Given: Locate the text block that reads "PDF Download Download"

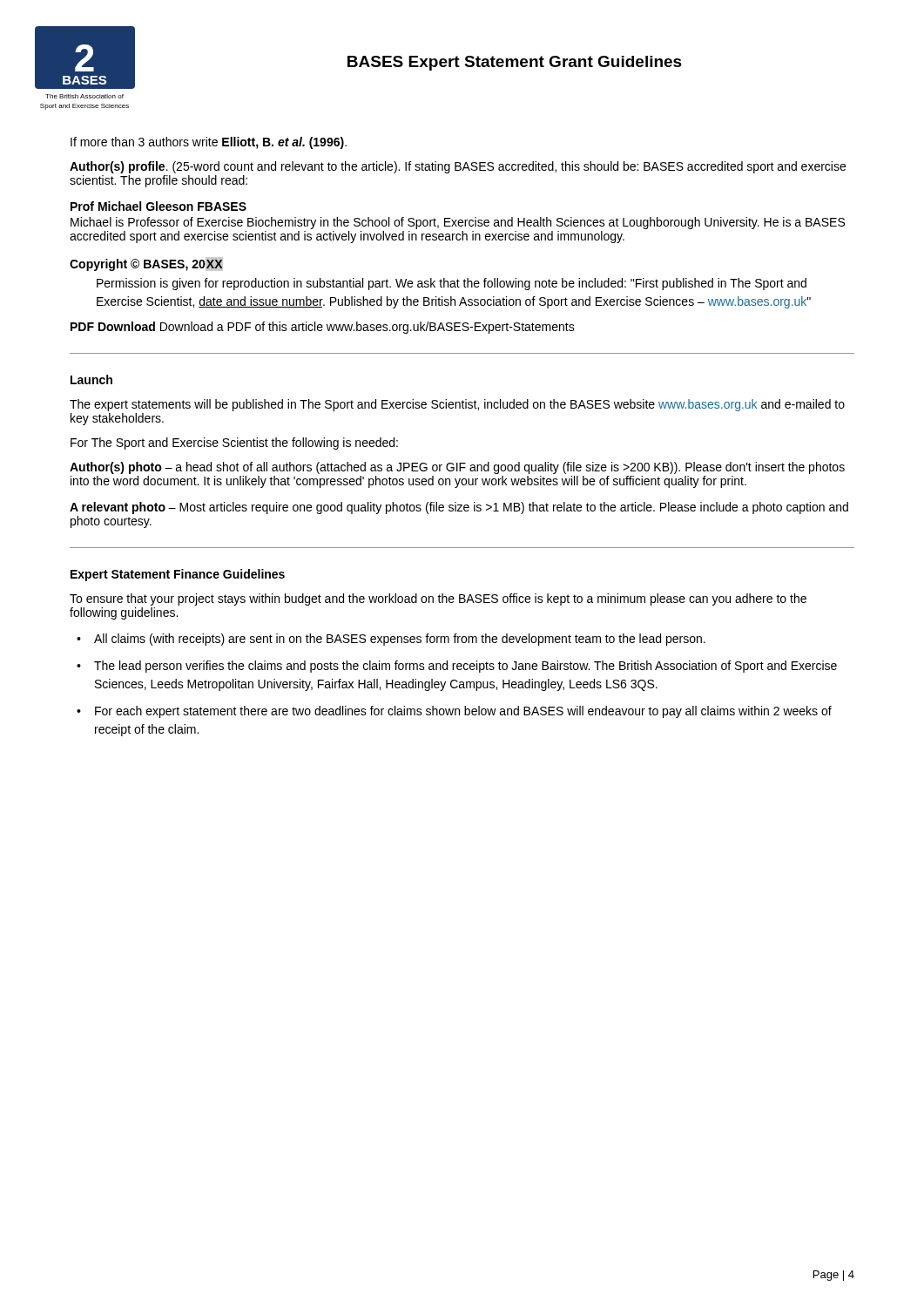Looking at the screenshot, I should click(322, 327).
